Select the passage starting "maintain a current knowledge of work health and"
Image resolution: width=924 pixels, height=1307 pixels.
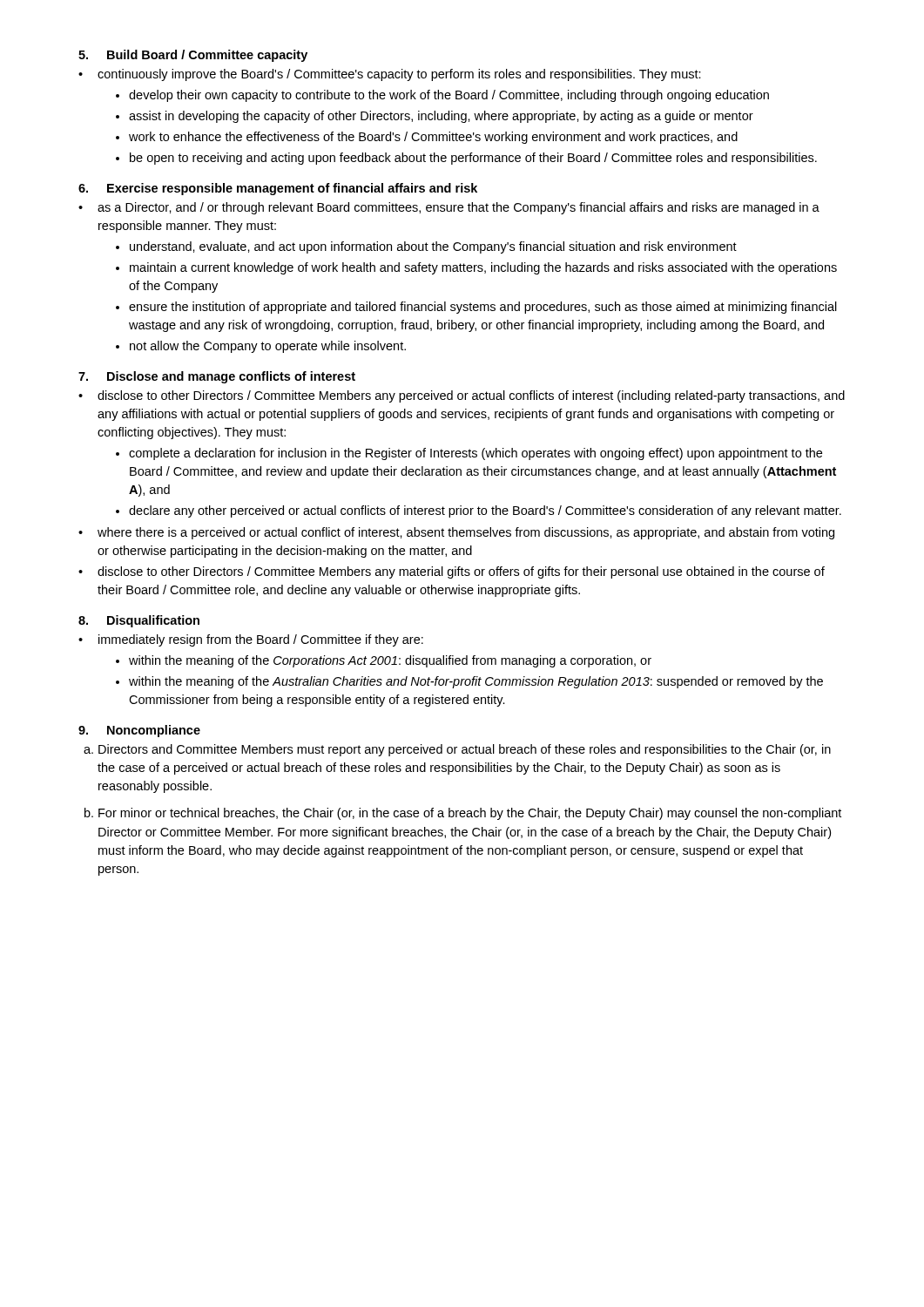pos(483,277)
